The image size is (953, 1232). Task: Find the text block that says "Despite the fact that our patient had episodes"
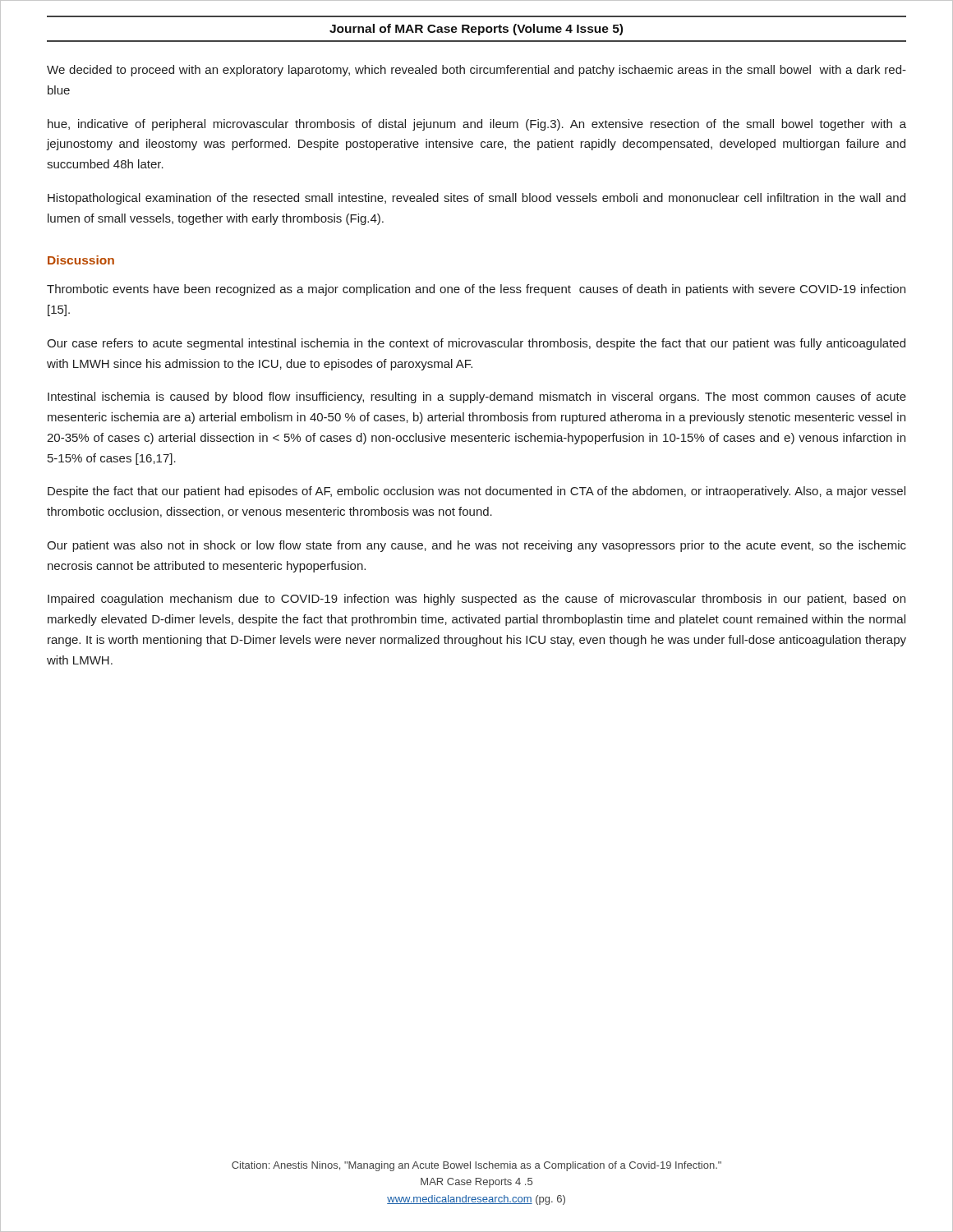click(x=476, y=501)
